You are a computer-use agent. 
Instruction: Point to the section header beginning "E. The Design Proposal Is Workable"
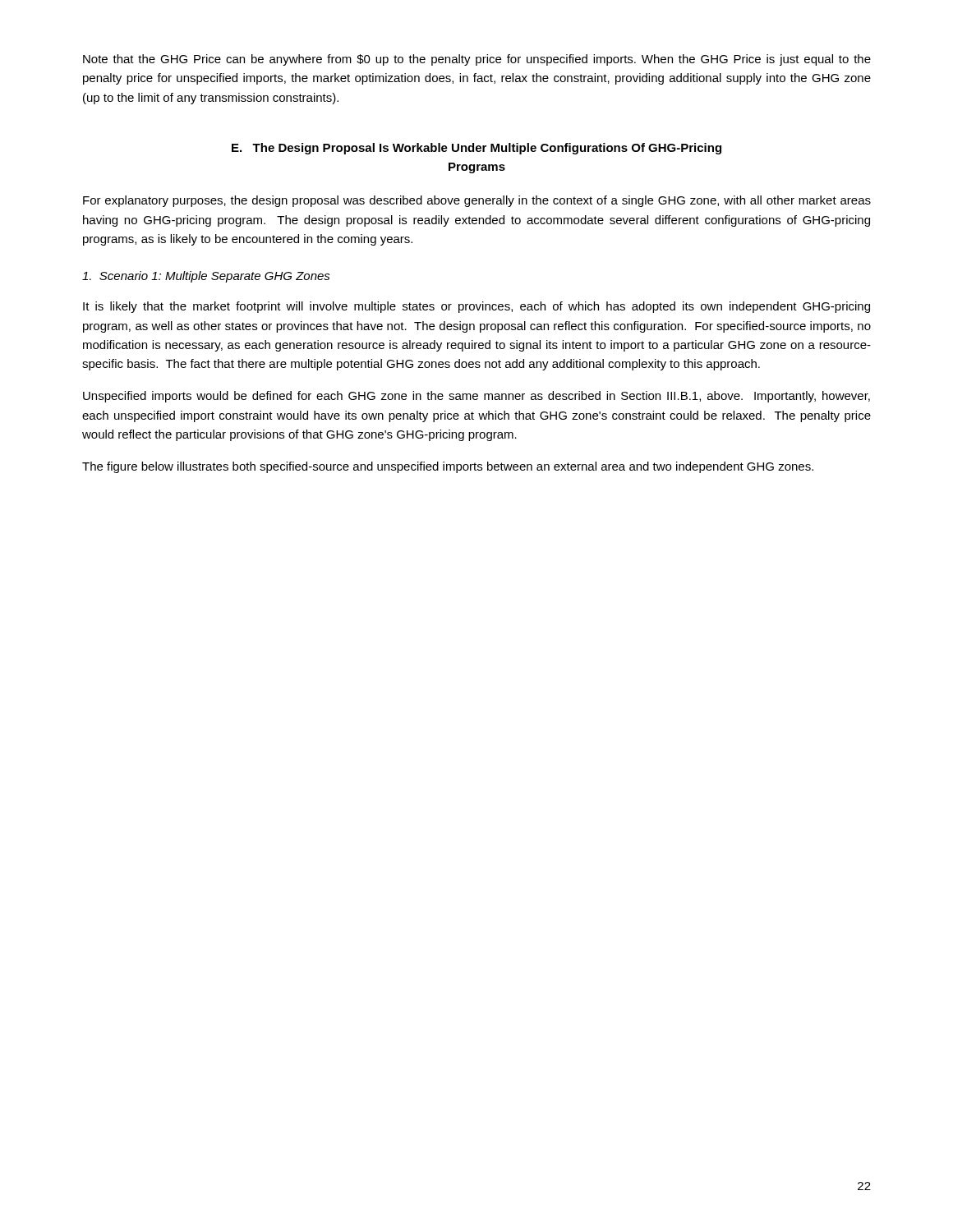[476, 157]
